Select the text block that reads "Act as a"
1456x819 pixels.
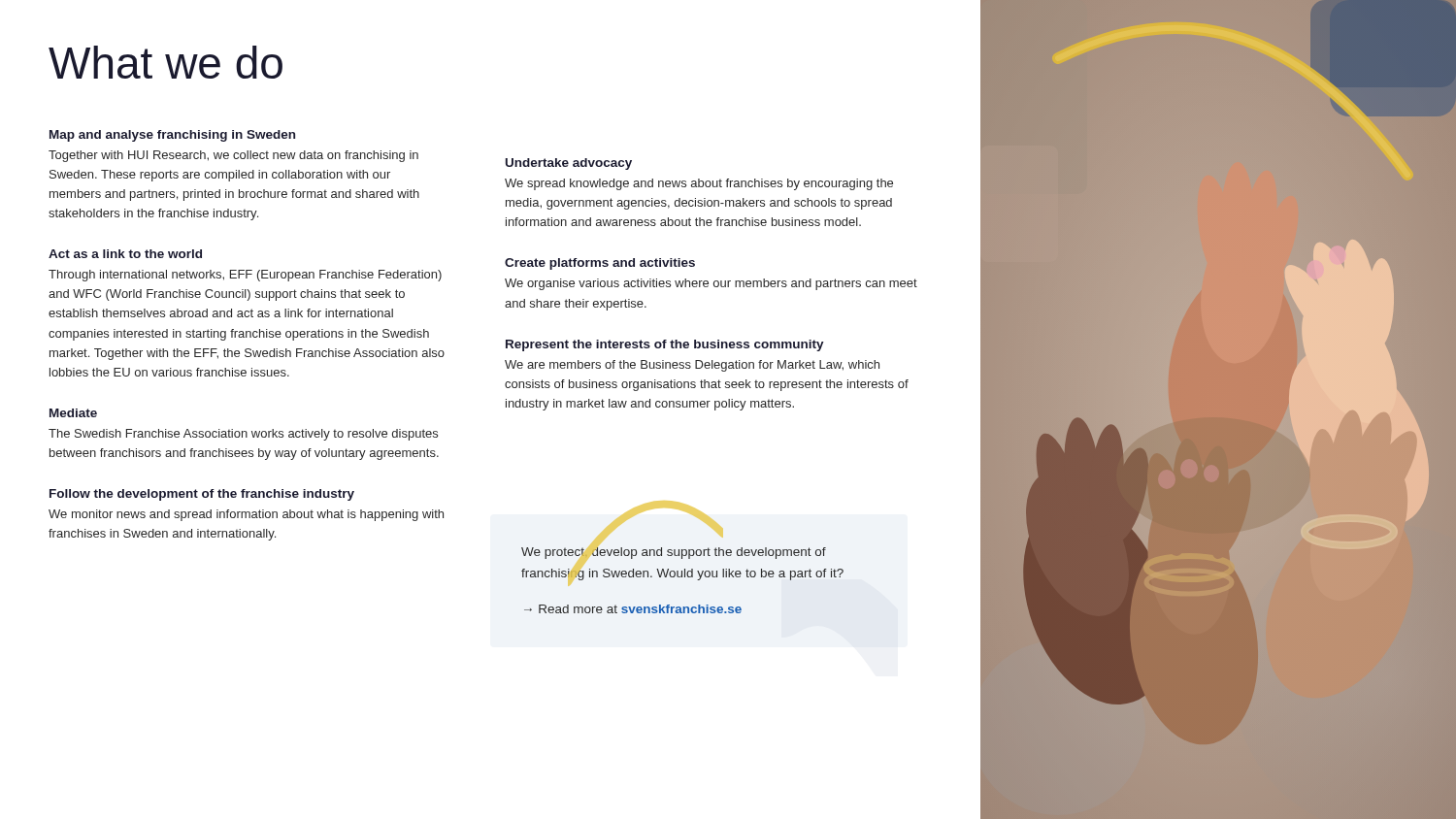(248, 314)
